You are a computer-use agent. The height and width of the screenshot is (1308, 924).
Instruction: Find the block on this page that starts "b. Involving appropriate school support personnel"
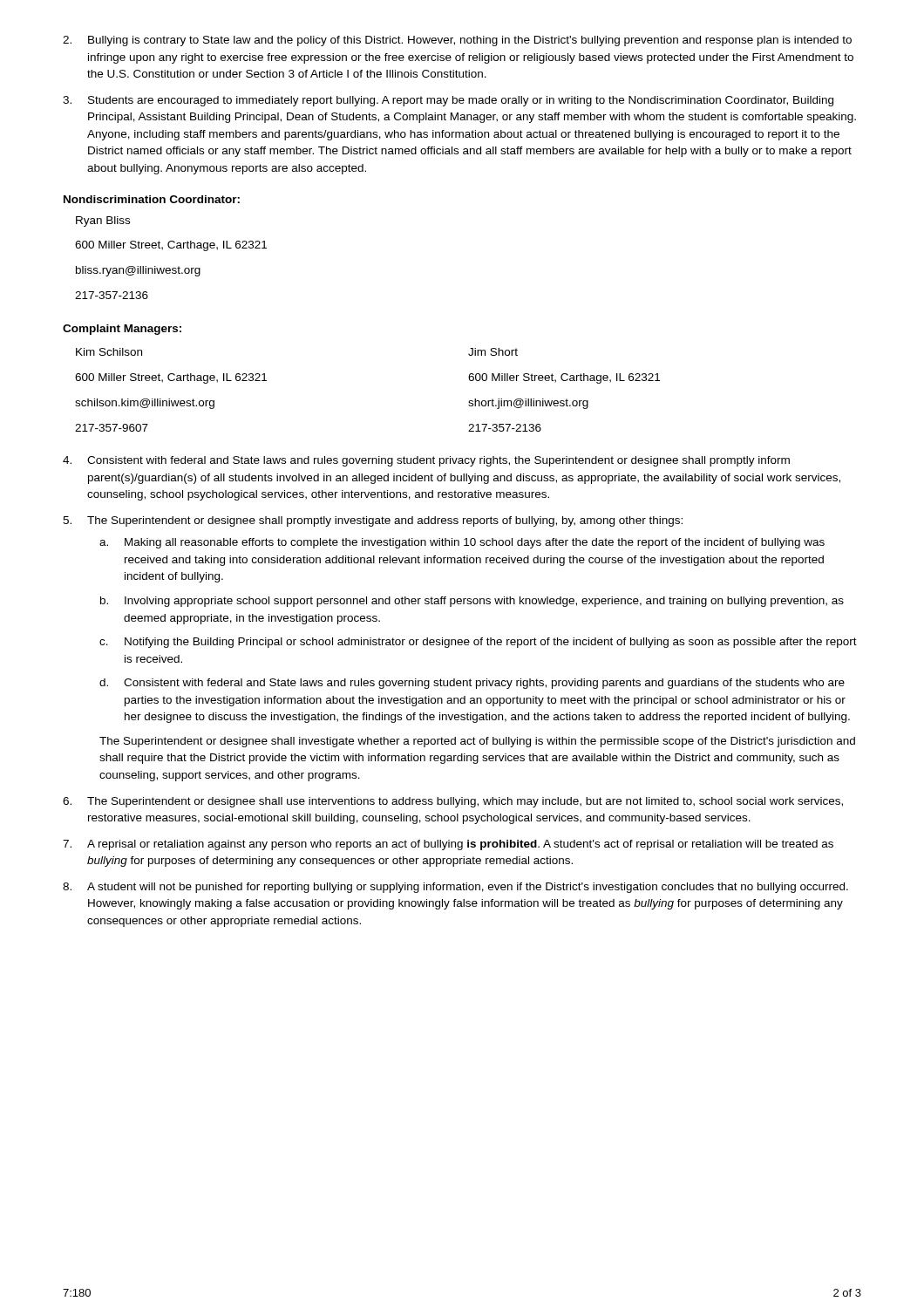pyautogui.click(x=480, y=609)
